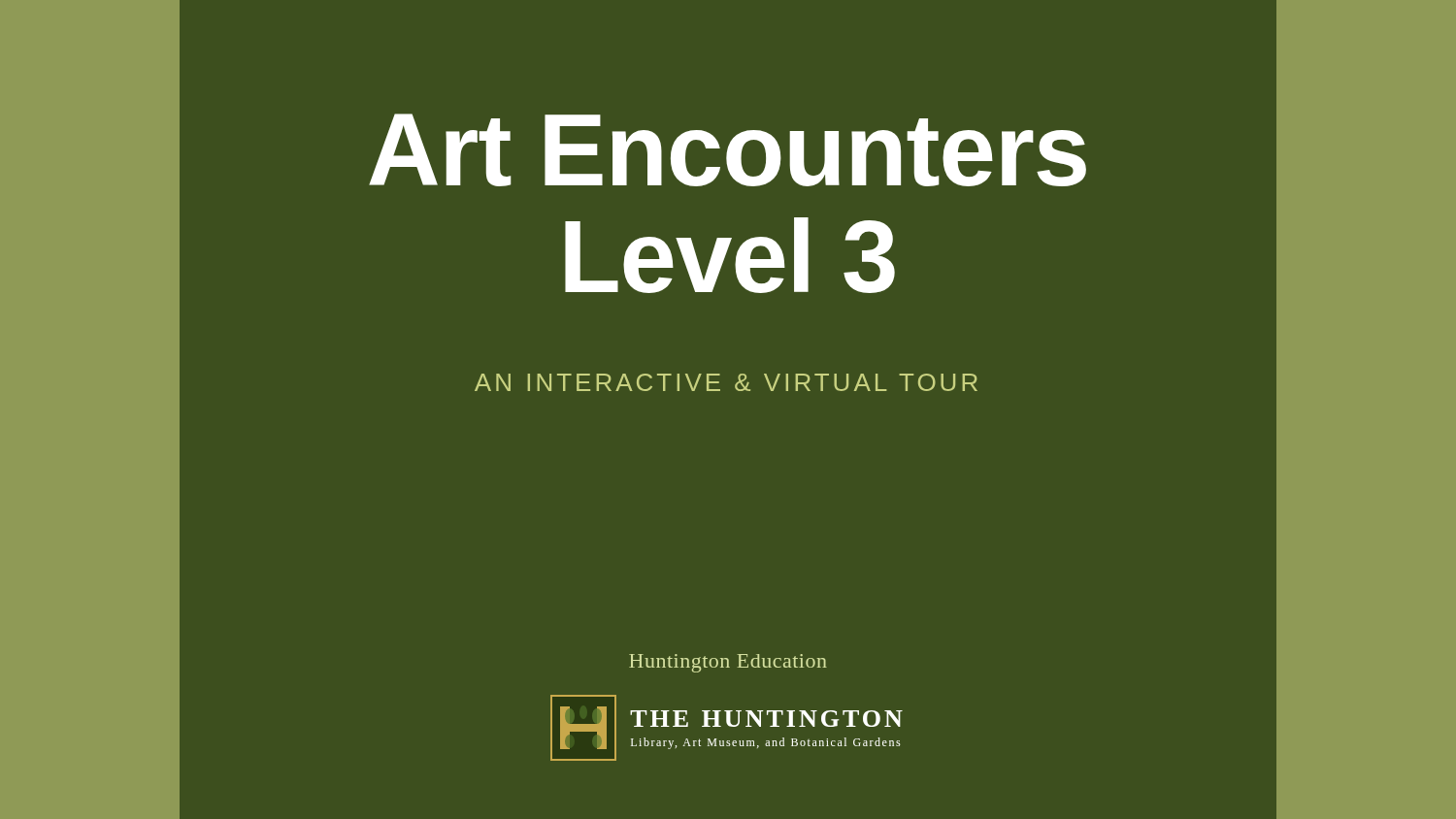Screen dimensions: 819x1456
Task: Point to "Huntington Education"
Action: pyautogui.click(x=728, y=660)
